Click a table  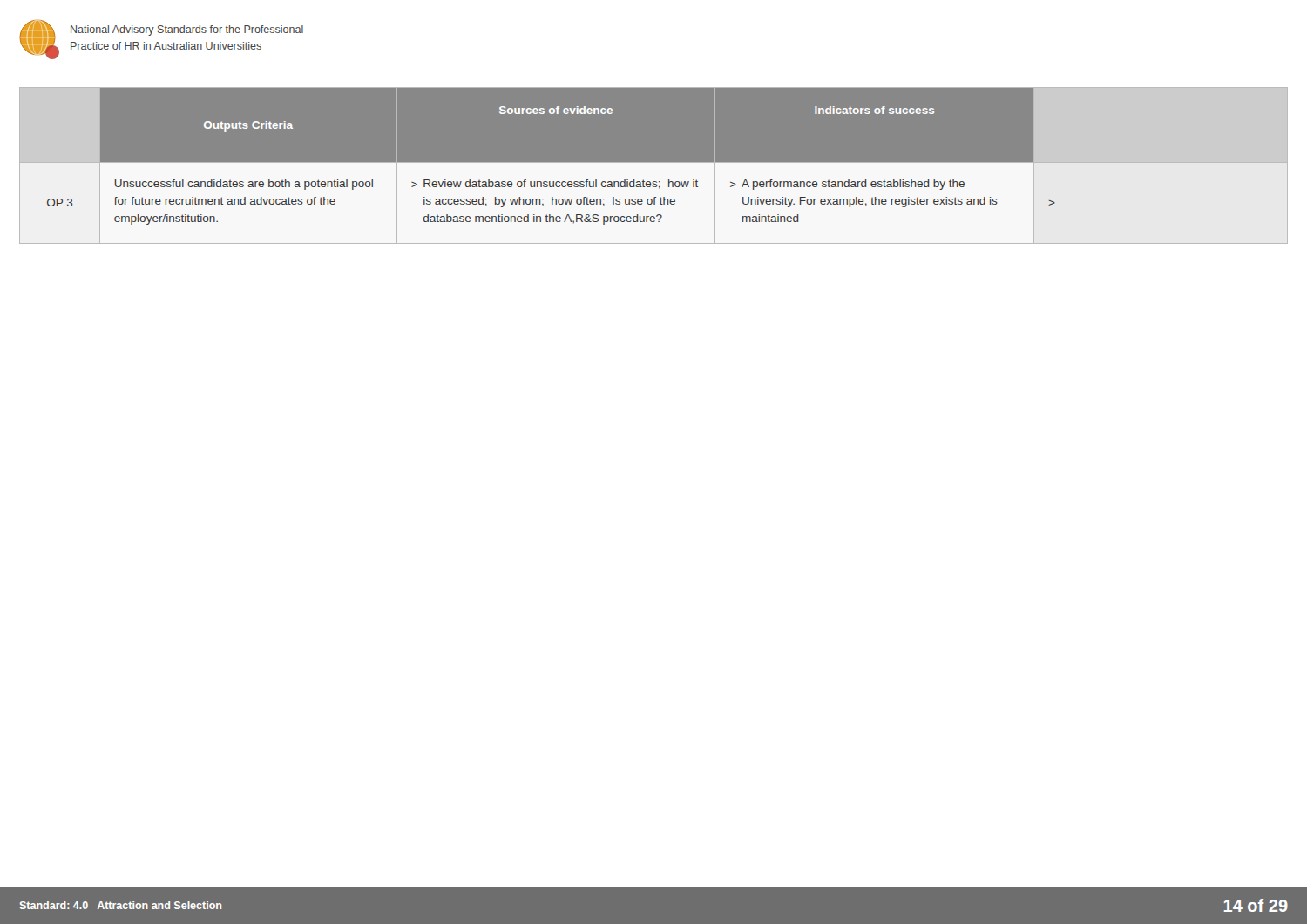(654, 166)
